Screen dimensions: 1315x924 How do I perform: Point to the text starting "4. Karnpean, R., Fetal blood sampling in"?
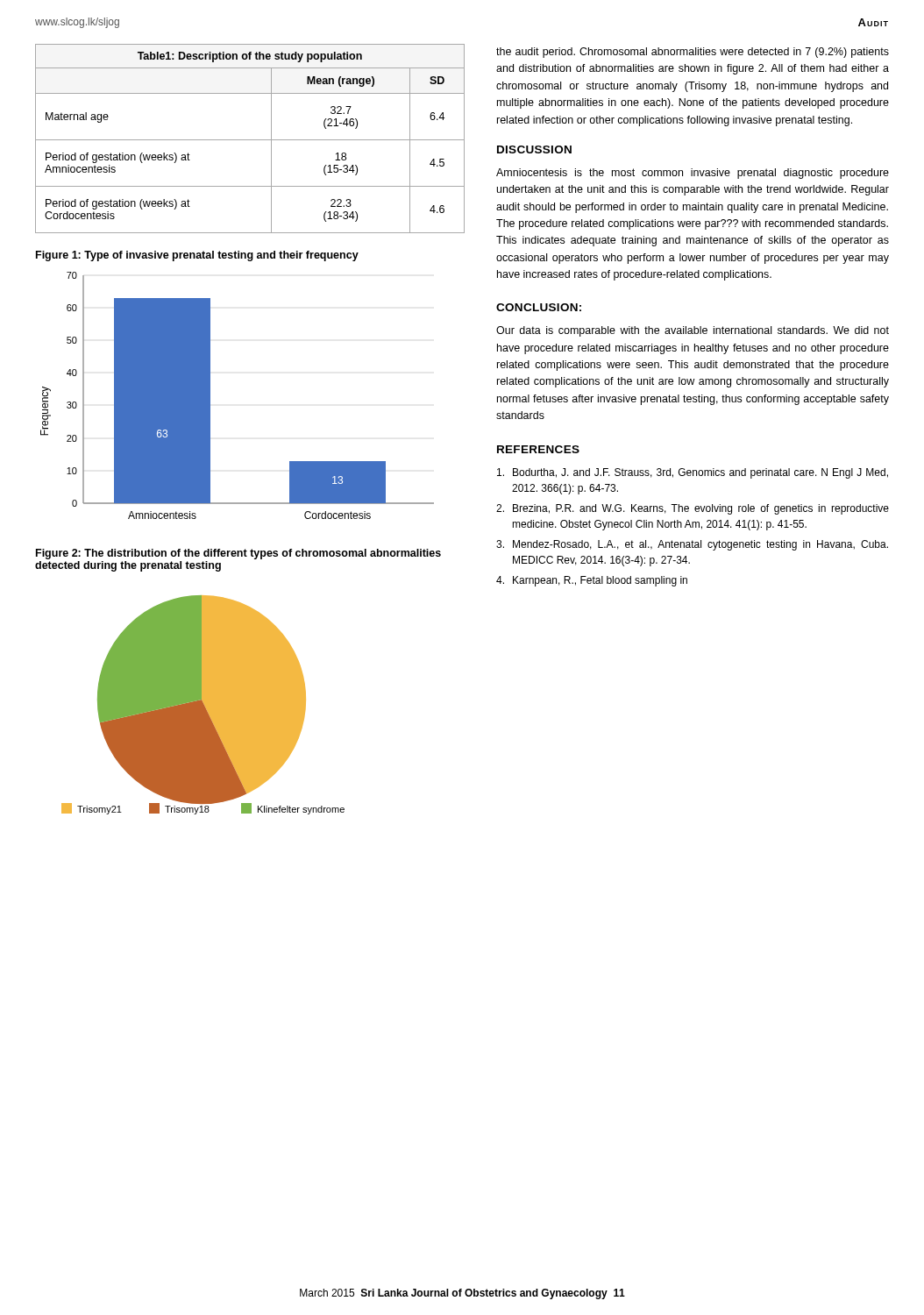point(592,580)
